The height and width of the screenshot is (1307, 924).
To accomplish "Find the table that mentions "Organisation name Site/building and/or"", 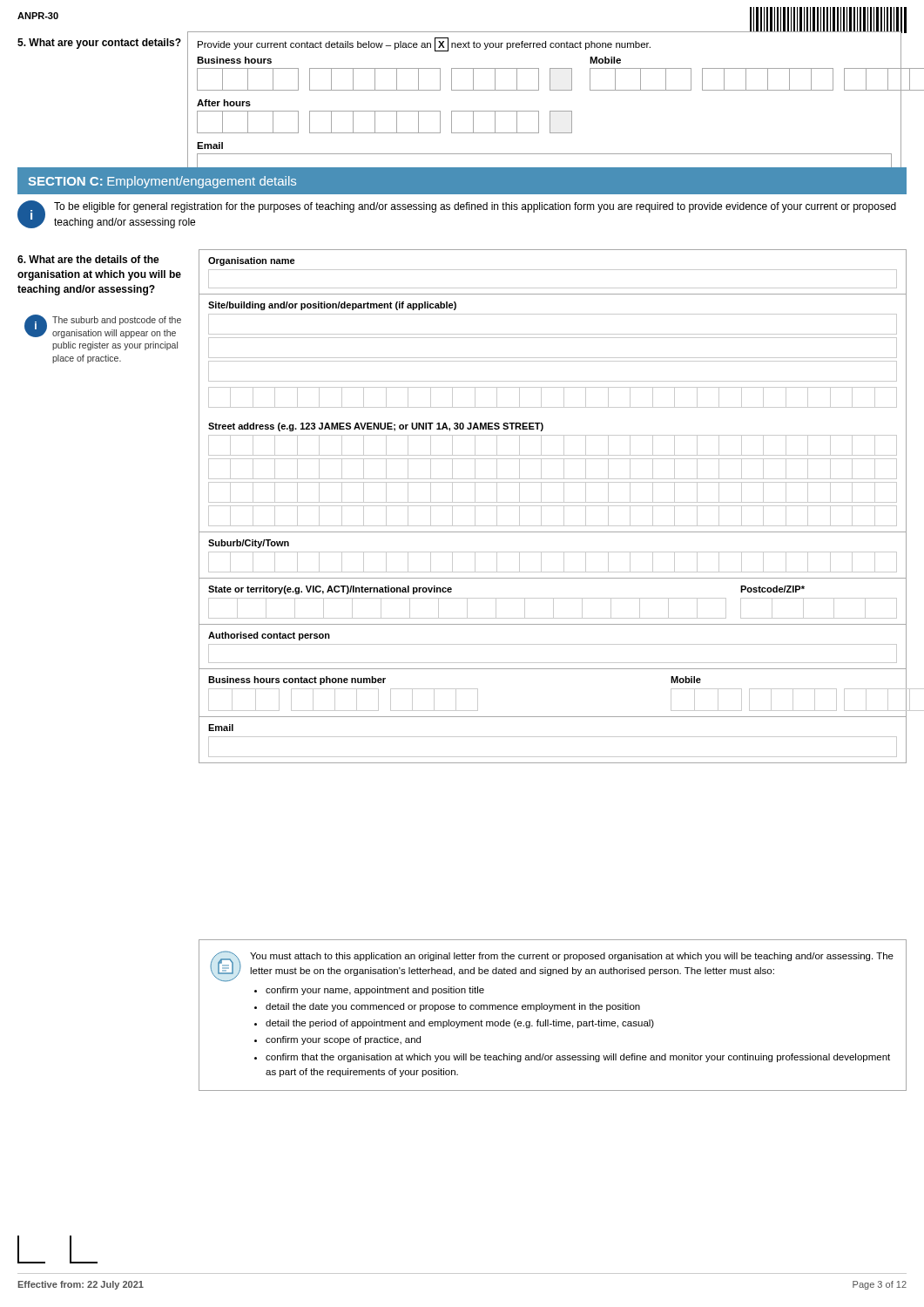I will (x=553, y=506).
